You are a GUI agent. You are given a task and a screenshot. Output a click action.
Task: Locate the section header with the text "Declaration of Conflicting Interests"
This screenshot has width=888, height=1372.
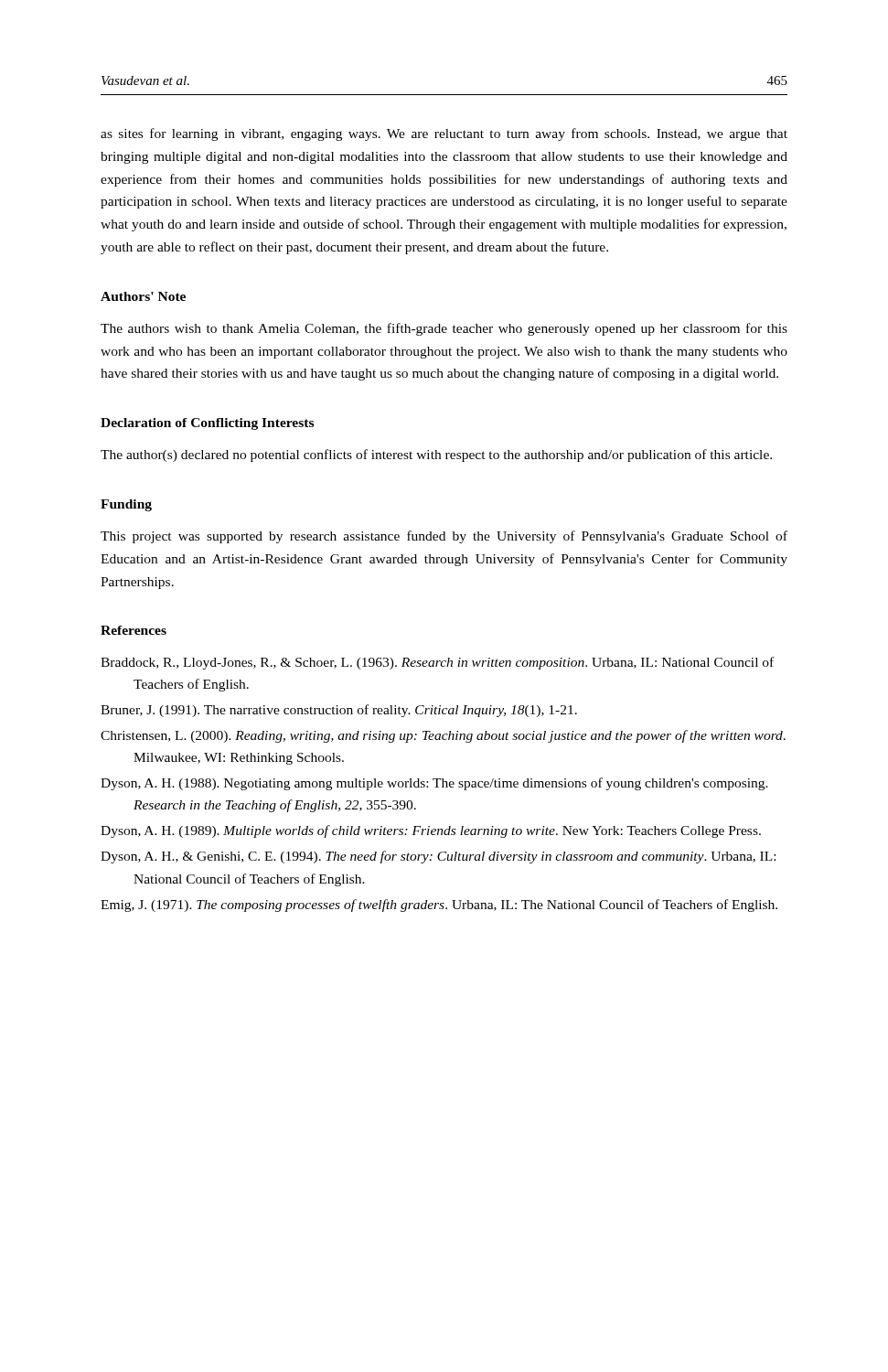click(x=207, y=422)
